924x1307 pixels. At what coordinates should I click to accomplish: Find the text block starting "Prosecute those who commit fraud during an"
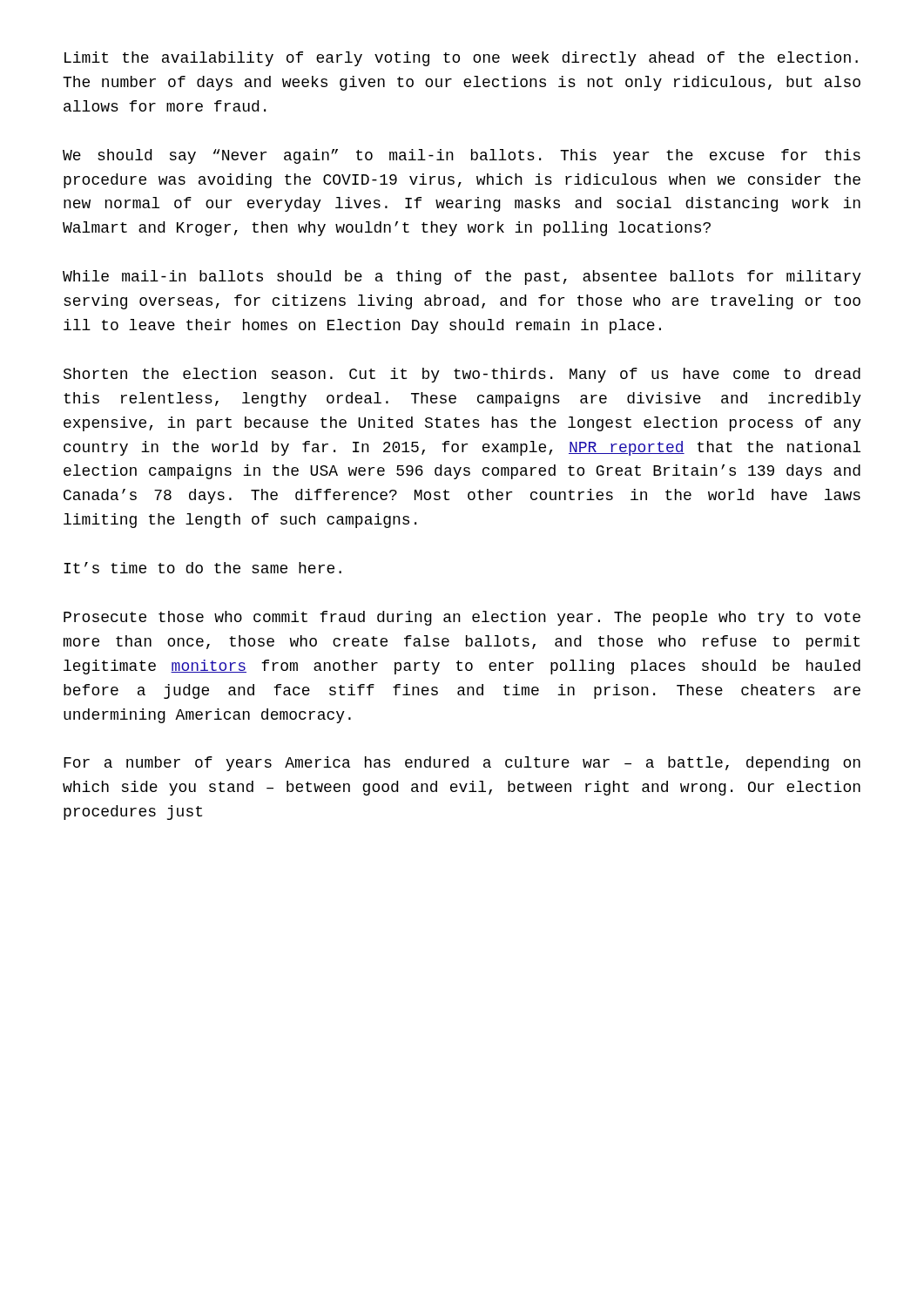coord(462,666)
